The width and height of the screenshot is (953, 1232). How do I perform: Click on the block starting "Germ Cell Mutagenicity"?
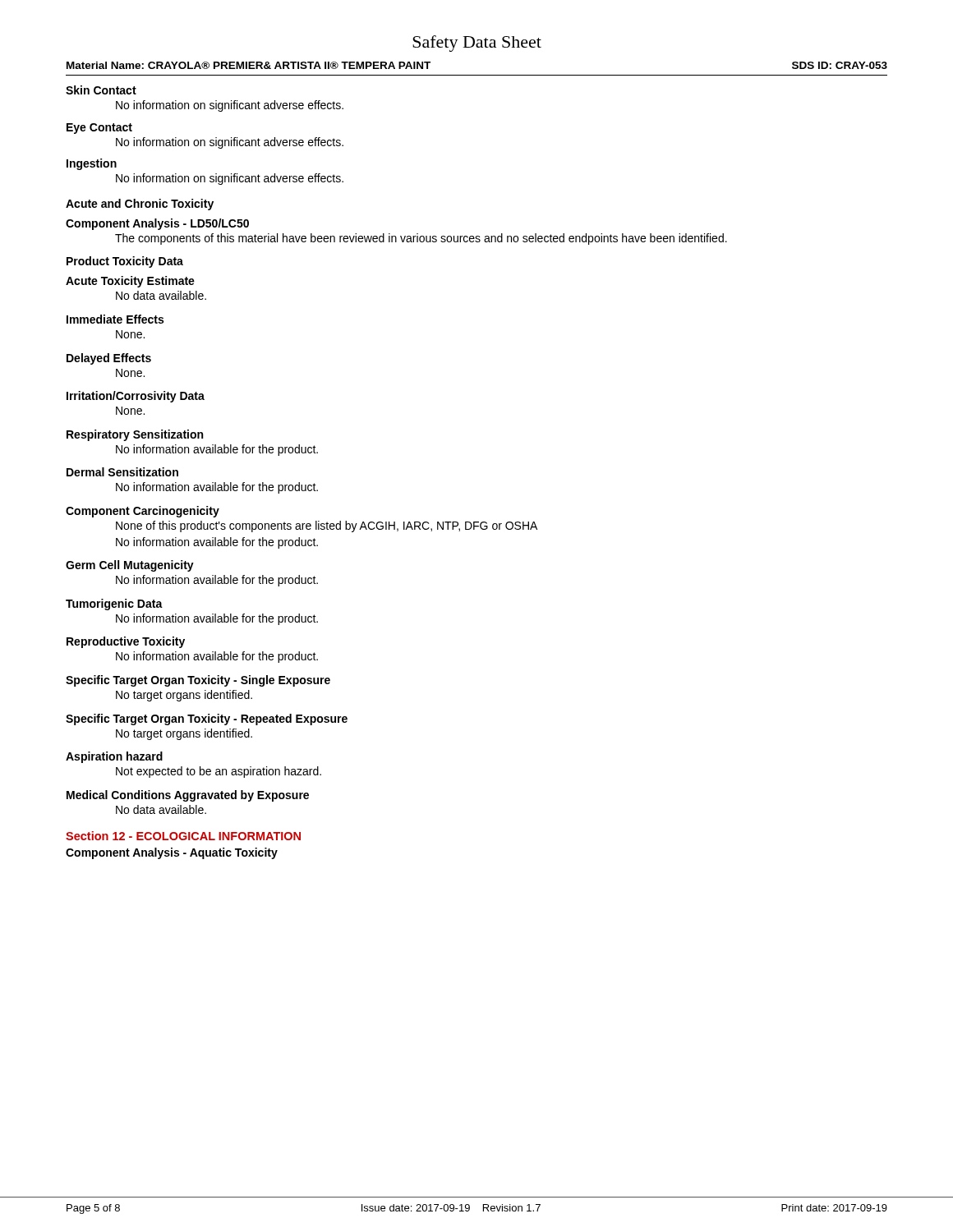point(130,565)
